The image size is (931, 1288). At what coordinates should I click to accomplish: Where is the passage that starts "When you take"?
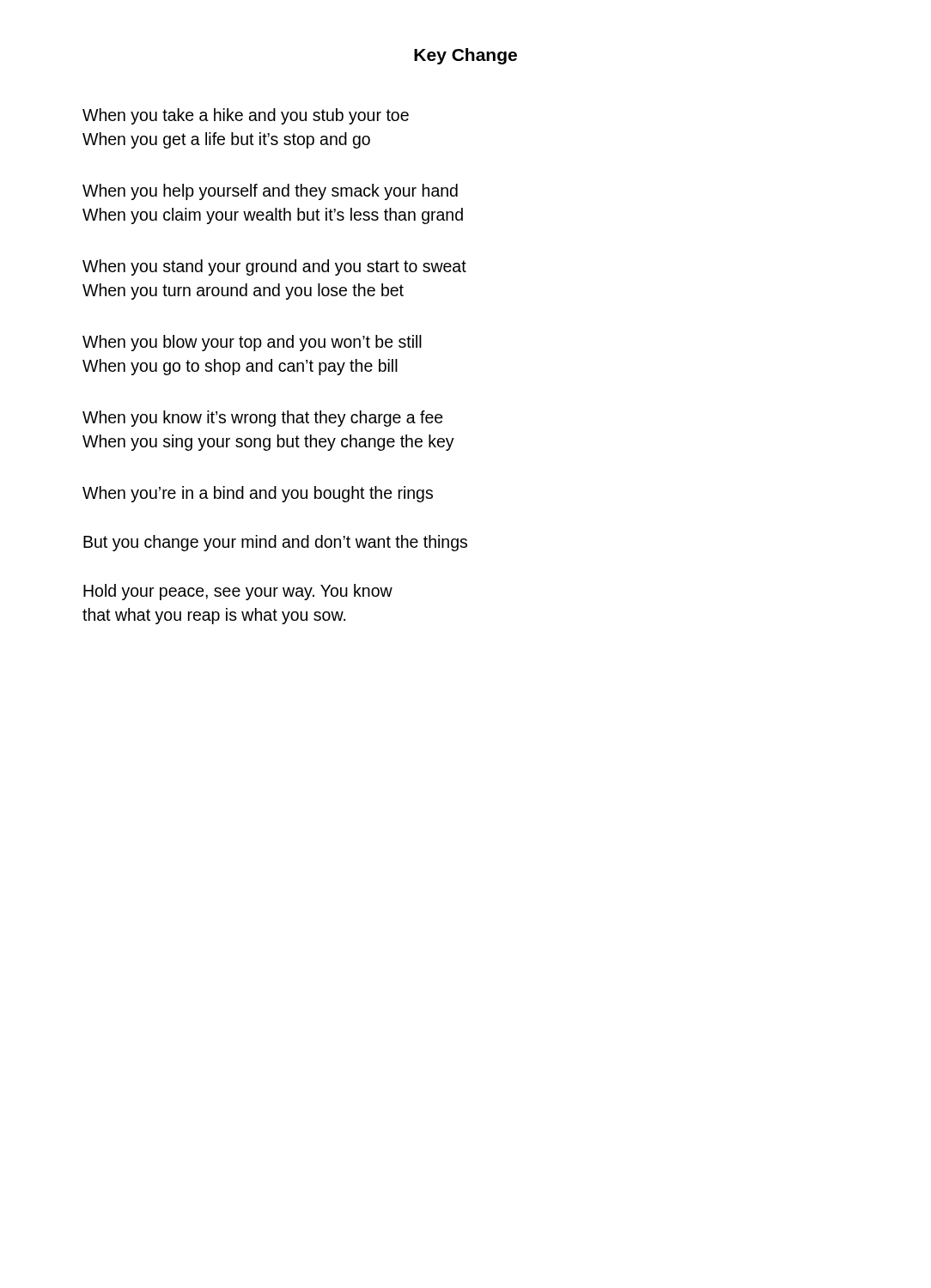[x=246, y=127]
